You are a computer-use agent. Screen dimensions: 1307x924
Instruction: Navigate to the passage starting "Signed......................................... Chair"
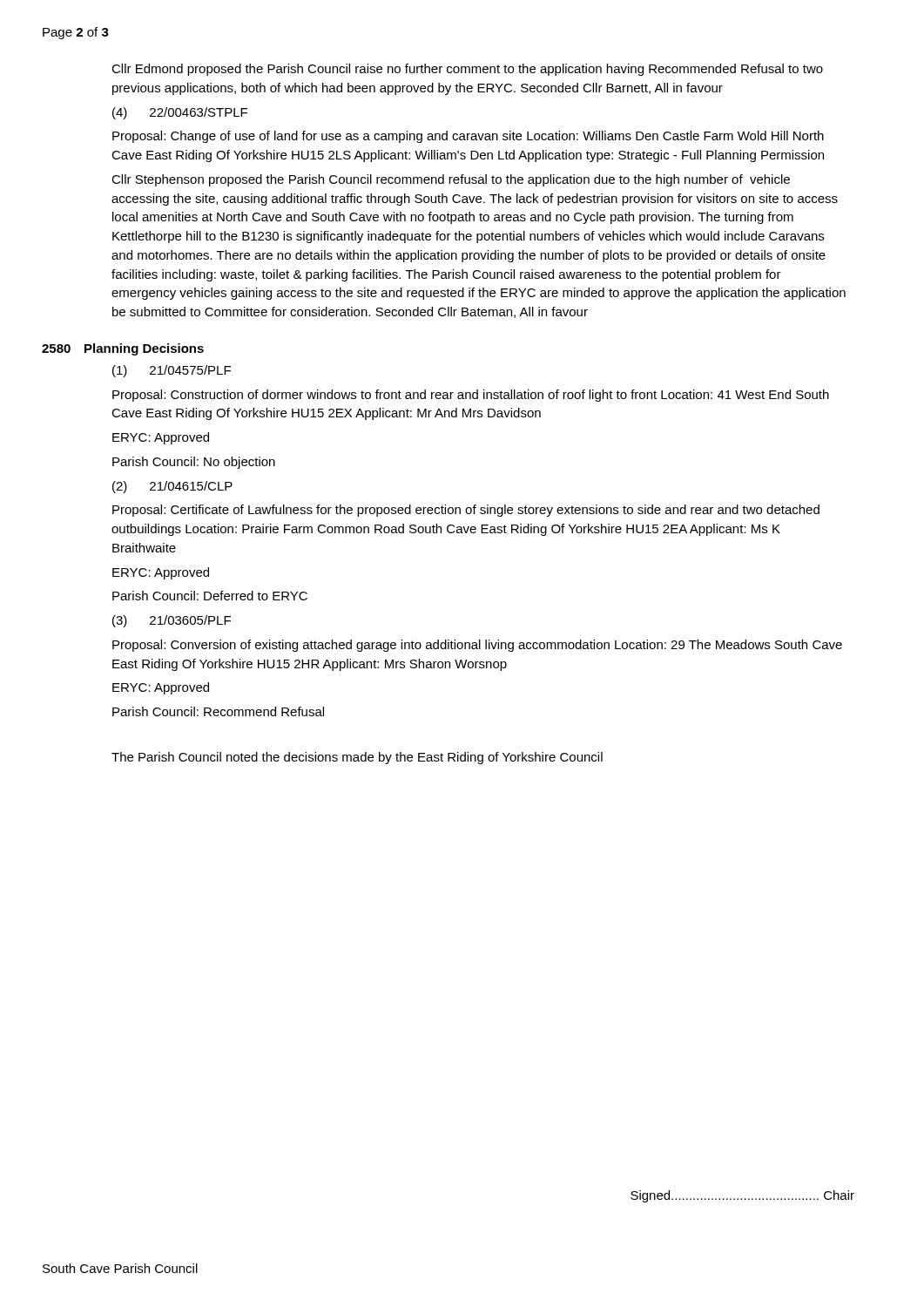tap(742, 1195)
